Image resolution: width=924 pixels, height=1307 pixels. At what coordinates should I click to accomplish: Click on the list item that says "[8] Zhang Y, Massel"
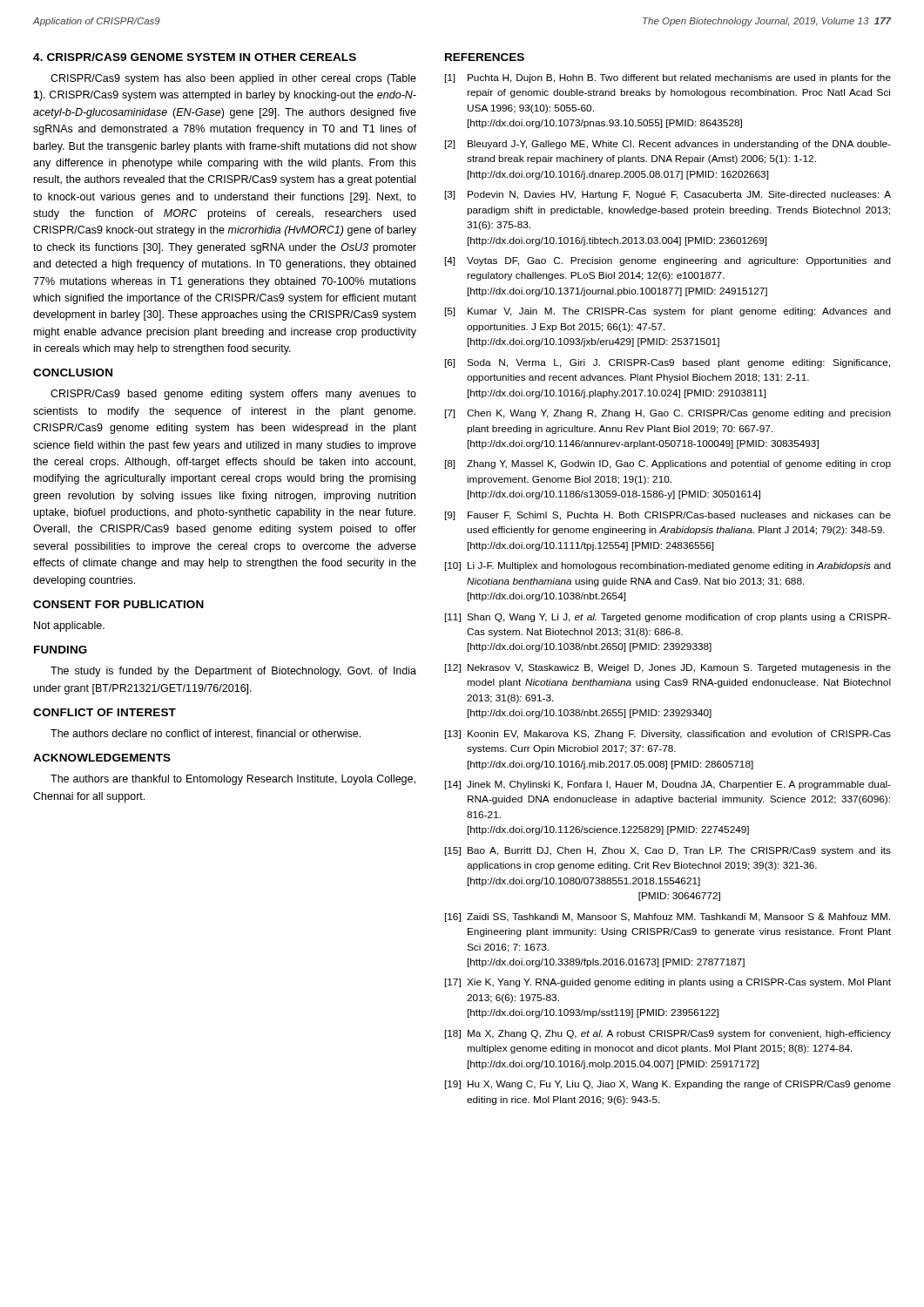(x=668, y=480)
